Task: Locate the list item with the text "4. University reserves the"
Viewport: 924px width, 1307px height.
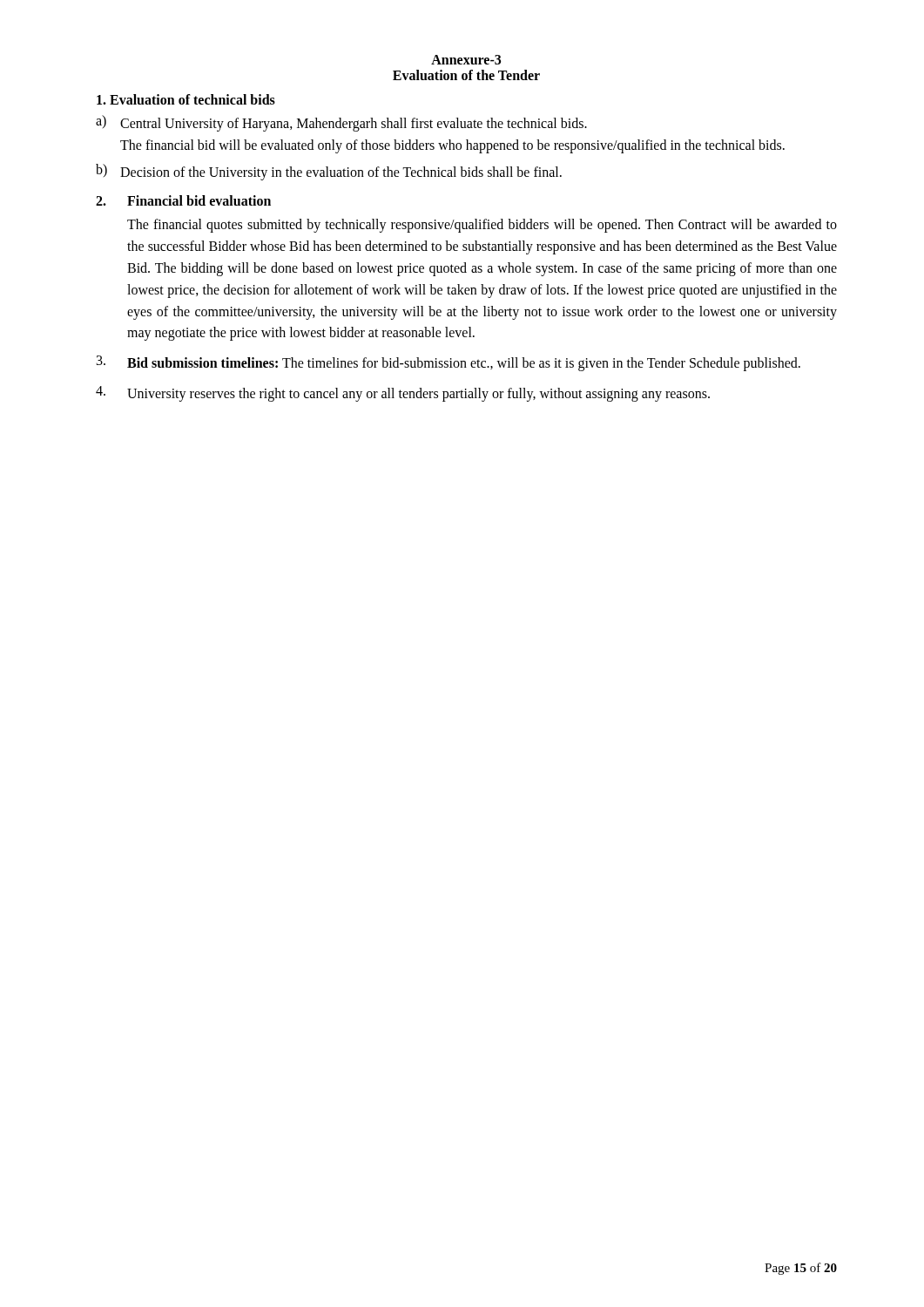Action: click(x=403, y=394)
